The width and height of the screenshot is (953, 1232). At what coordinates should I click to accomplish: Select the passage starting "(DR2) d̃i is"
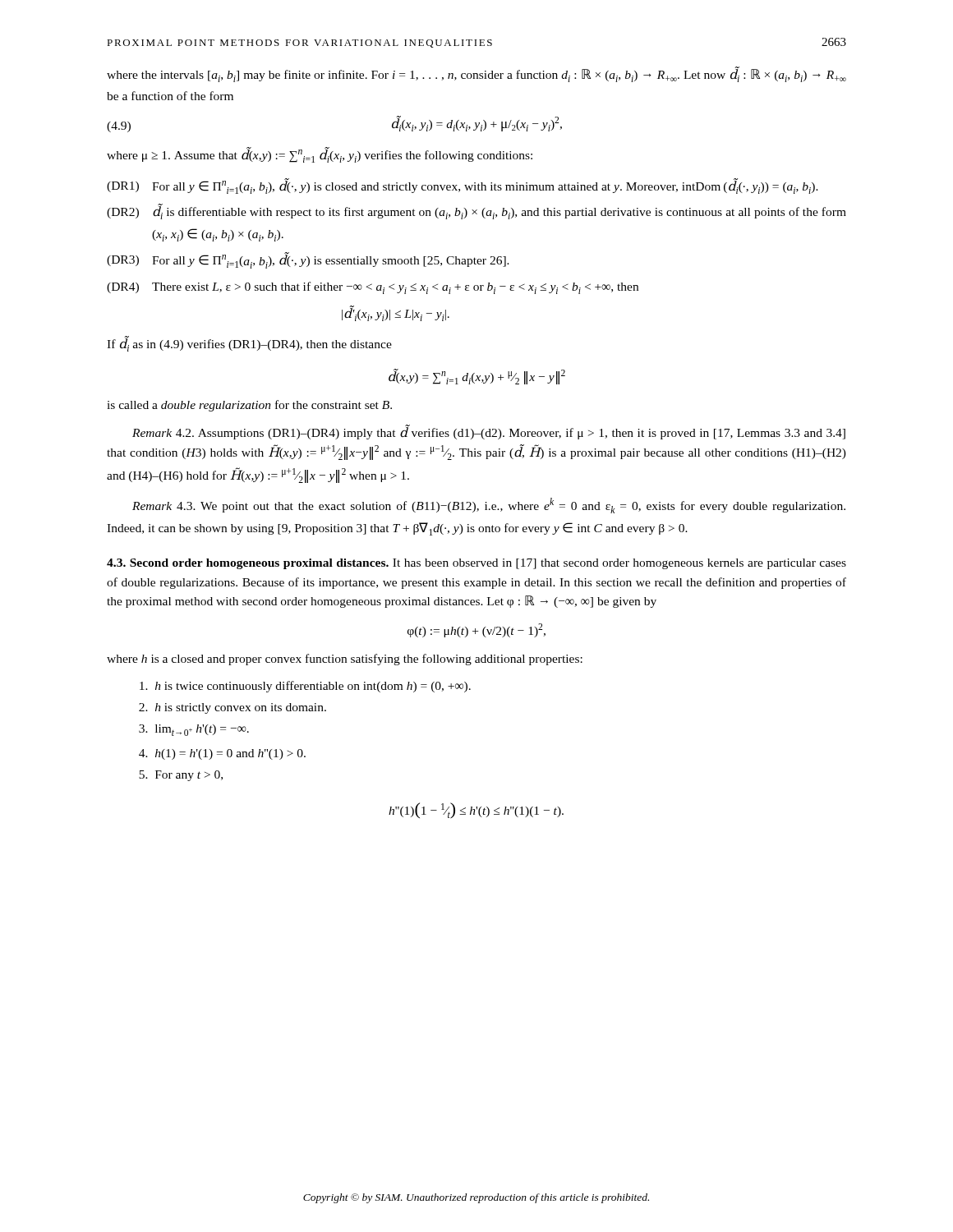click(x=476, y=224)
